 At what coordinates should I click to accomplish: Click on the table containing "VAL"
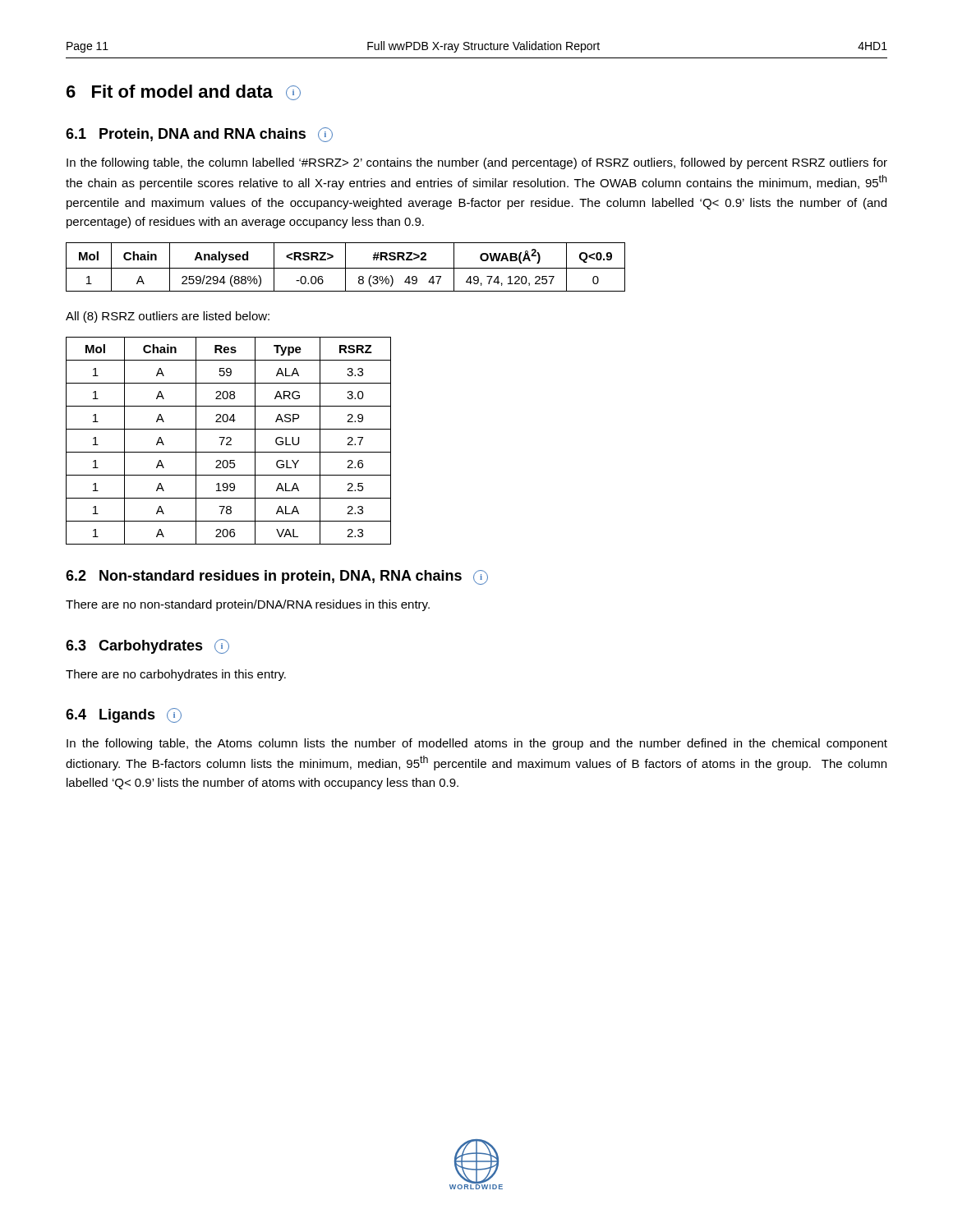[x=476, y=441]
